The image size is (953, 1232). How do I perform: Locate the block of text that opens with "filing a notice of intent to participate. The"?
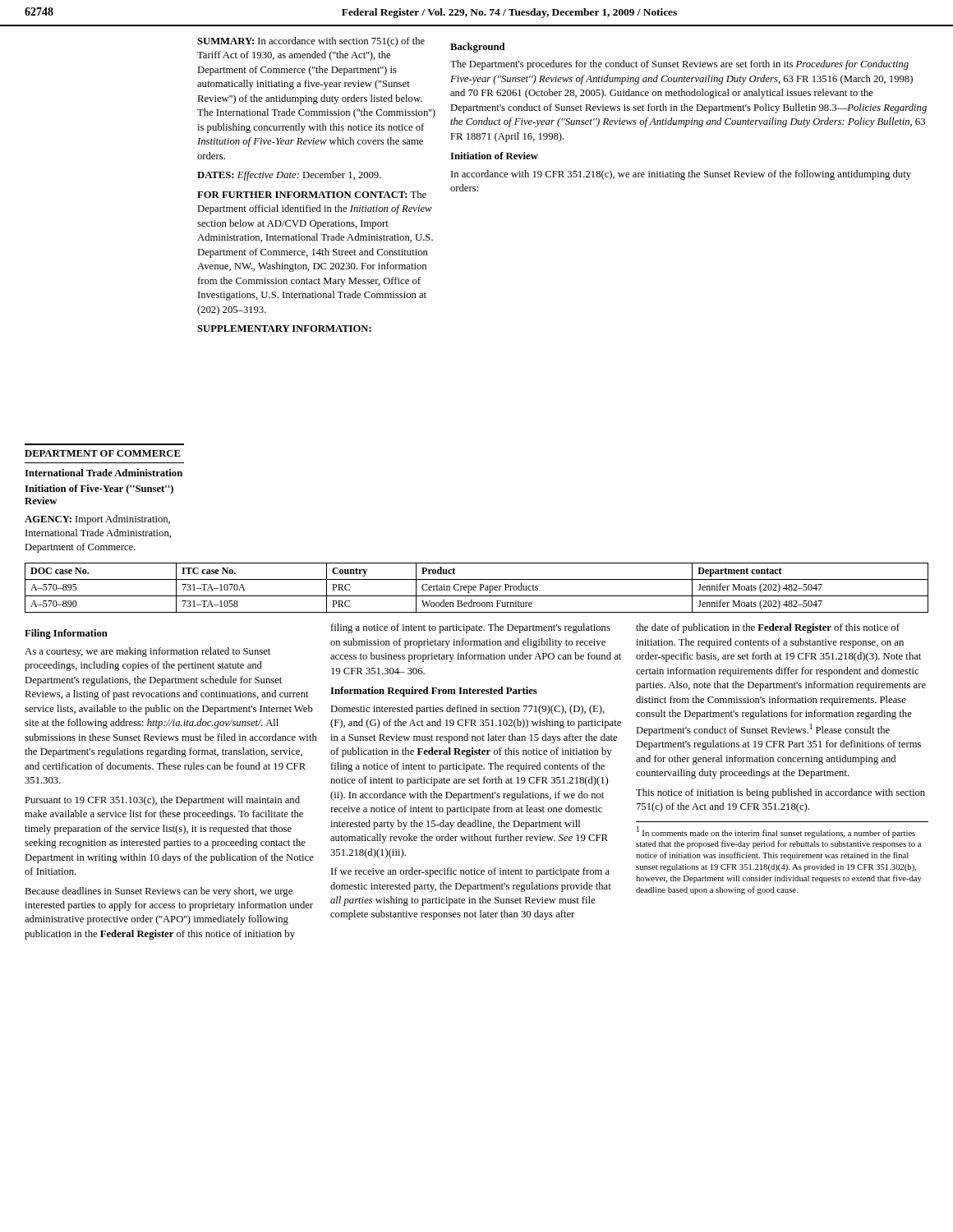pyautogui.click(x=476, y=772)
